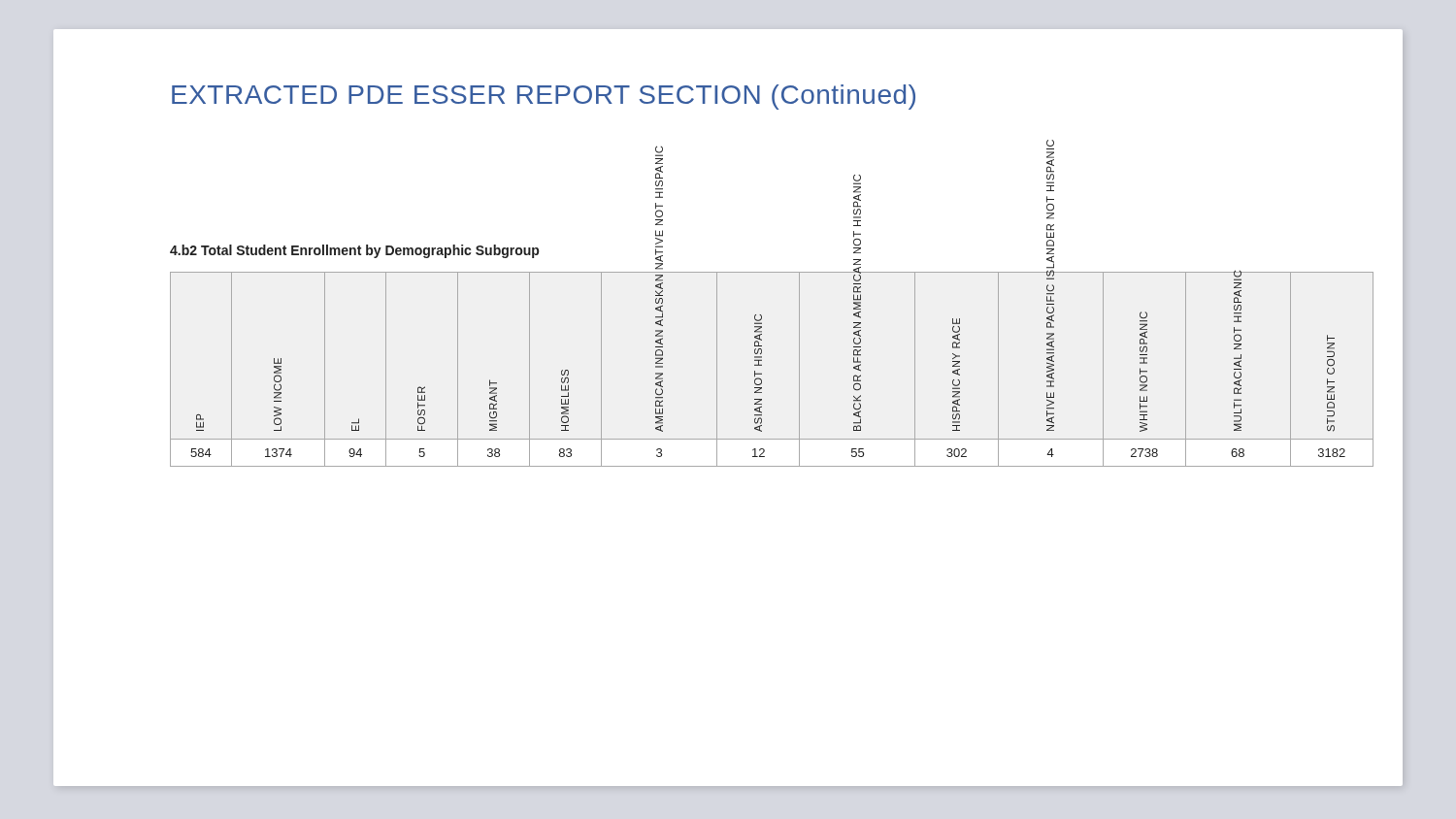The image size is (1456, 819).
Task: Where is the title that starts "EXTRACTED PDE ESSER"?
Action: pos(728,95)
